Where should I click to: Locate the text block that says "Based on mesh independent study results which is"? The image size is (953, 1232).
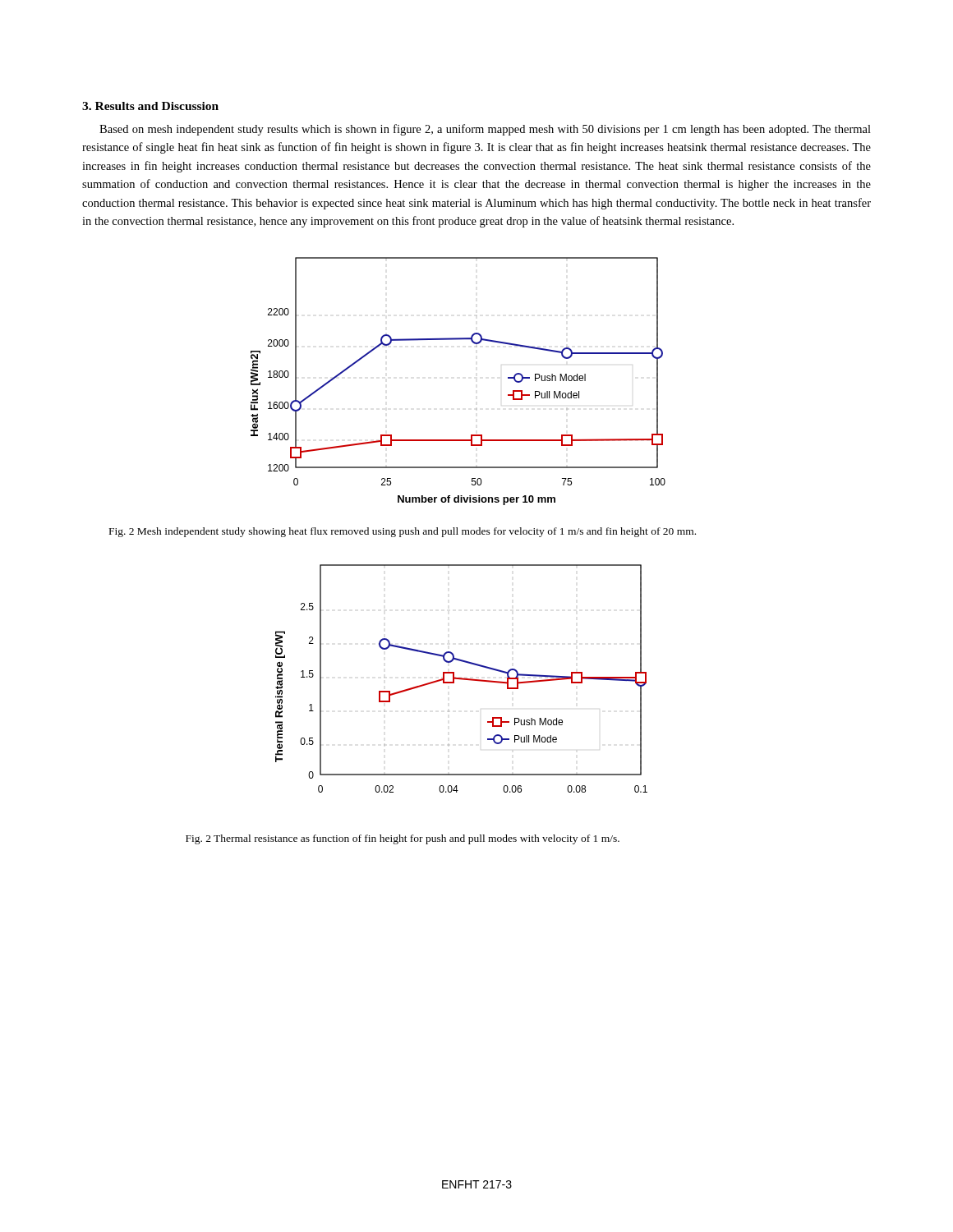476,175
